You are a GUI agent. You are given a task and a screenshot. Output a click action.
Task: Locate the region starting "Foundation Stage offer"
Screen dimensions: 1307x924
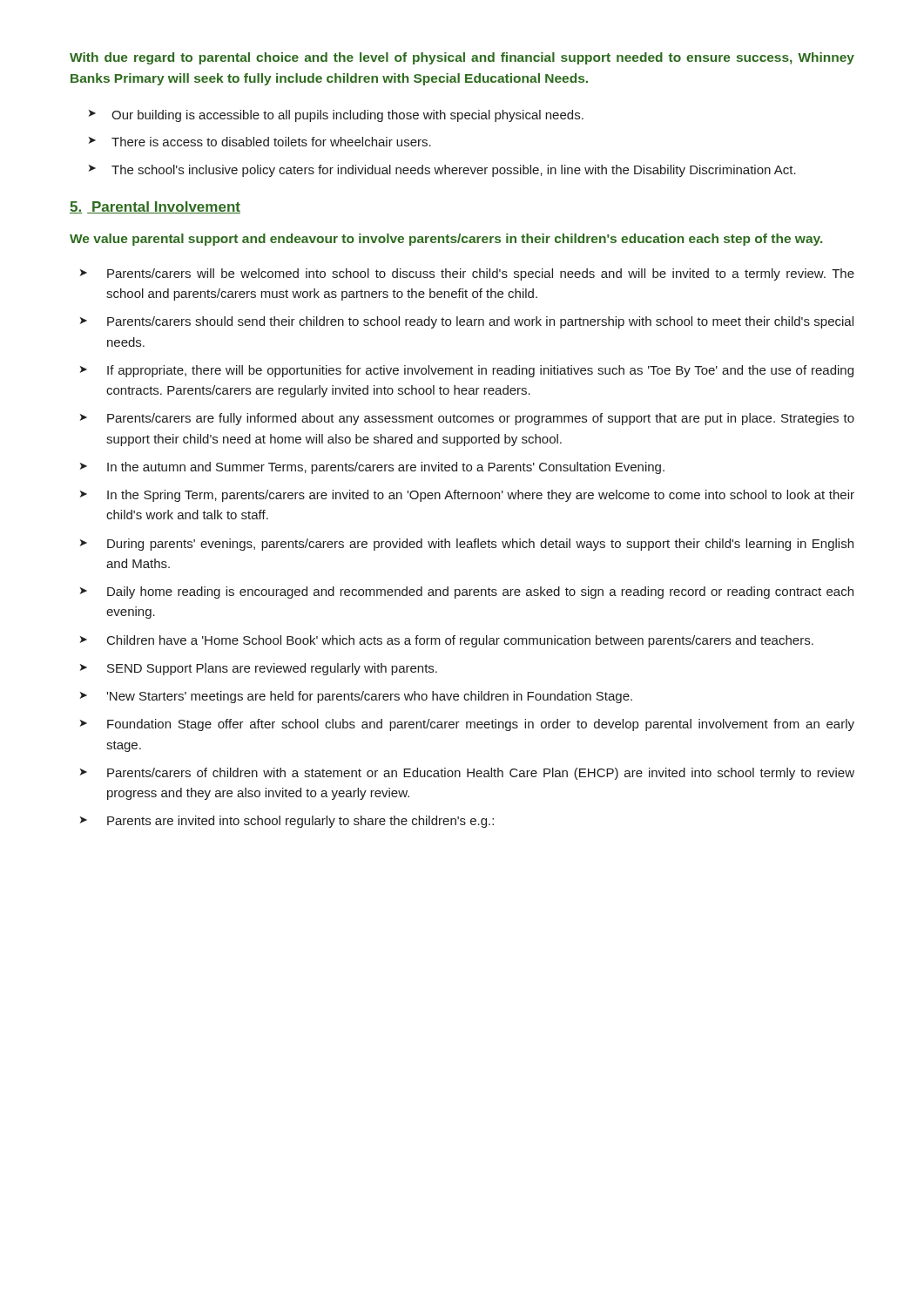pyautogui.click(x=480, y=734)
